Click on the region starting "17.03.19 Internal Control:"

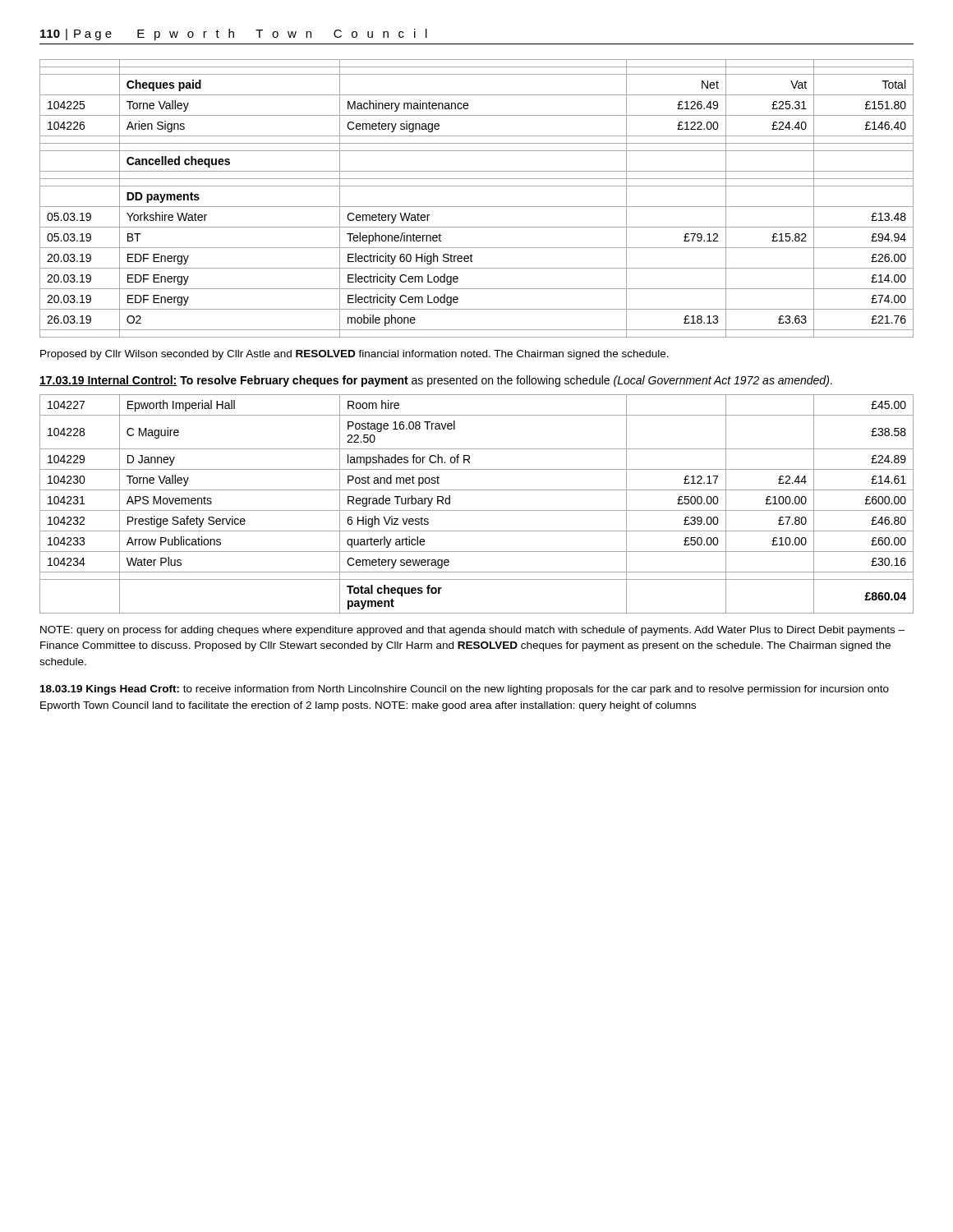(x=108, y=380)
